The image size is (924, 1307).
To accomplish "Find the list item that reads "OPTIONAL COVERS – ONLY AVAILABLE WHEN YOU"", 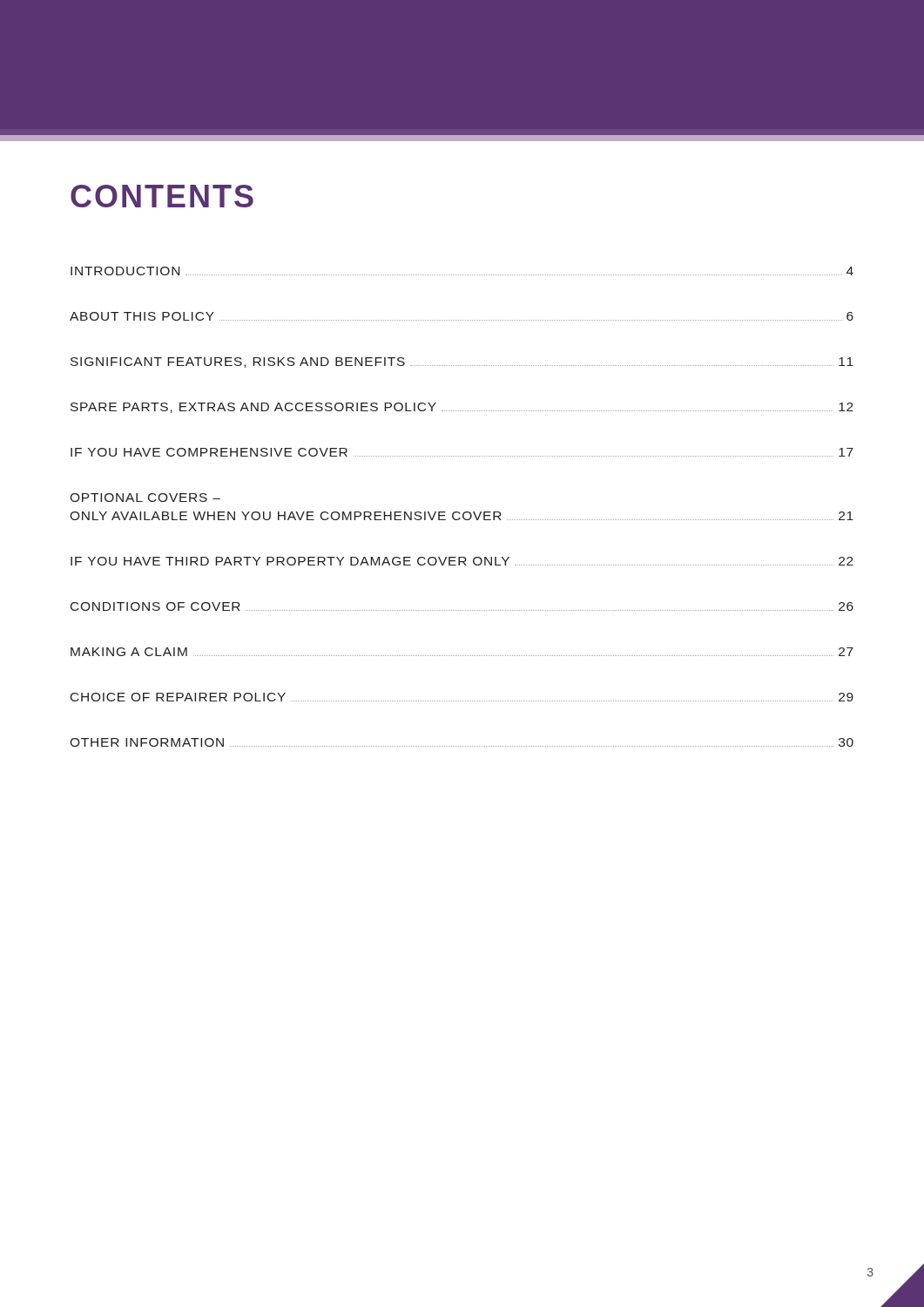I will (x=462, y=507).
